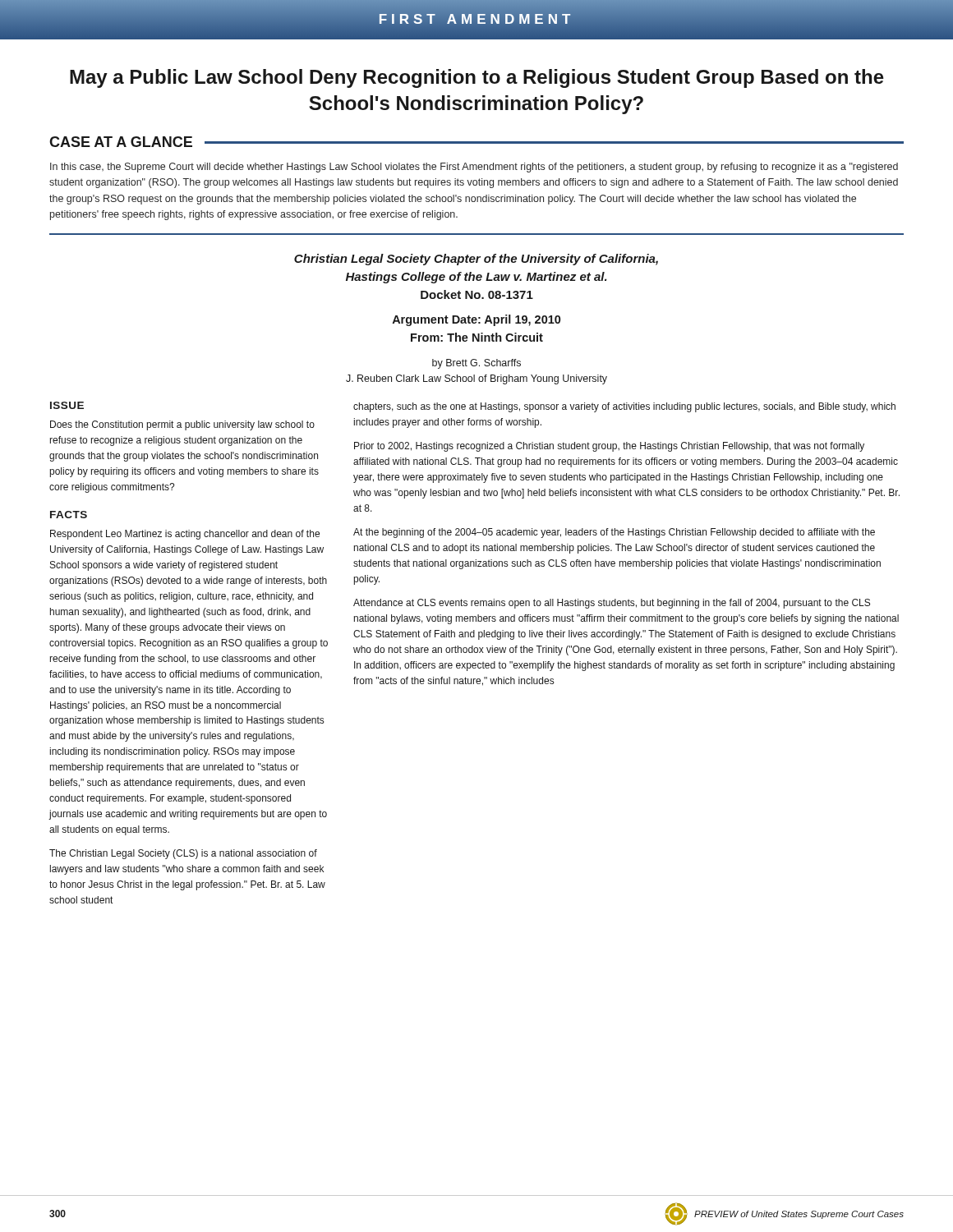This screenshot has width=953, height=1232.
Task: Navigate to the text block starting "At the beginning of"
Action: tap(617, 556)
